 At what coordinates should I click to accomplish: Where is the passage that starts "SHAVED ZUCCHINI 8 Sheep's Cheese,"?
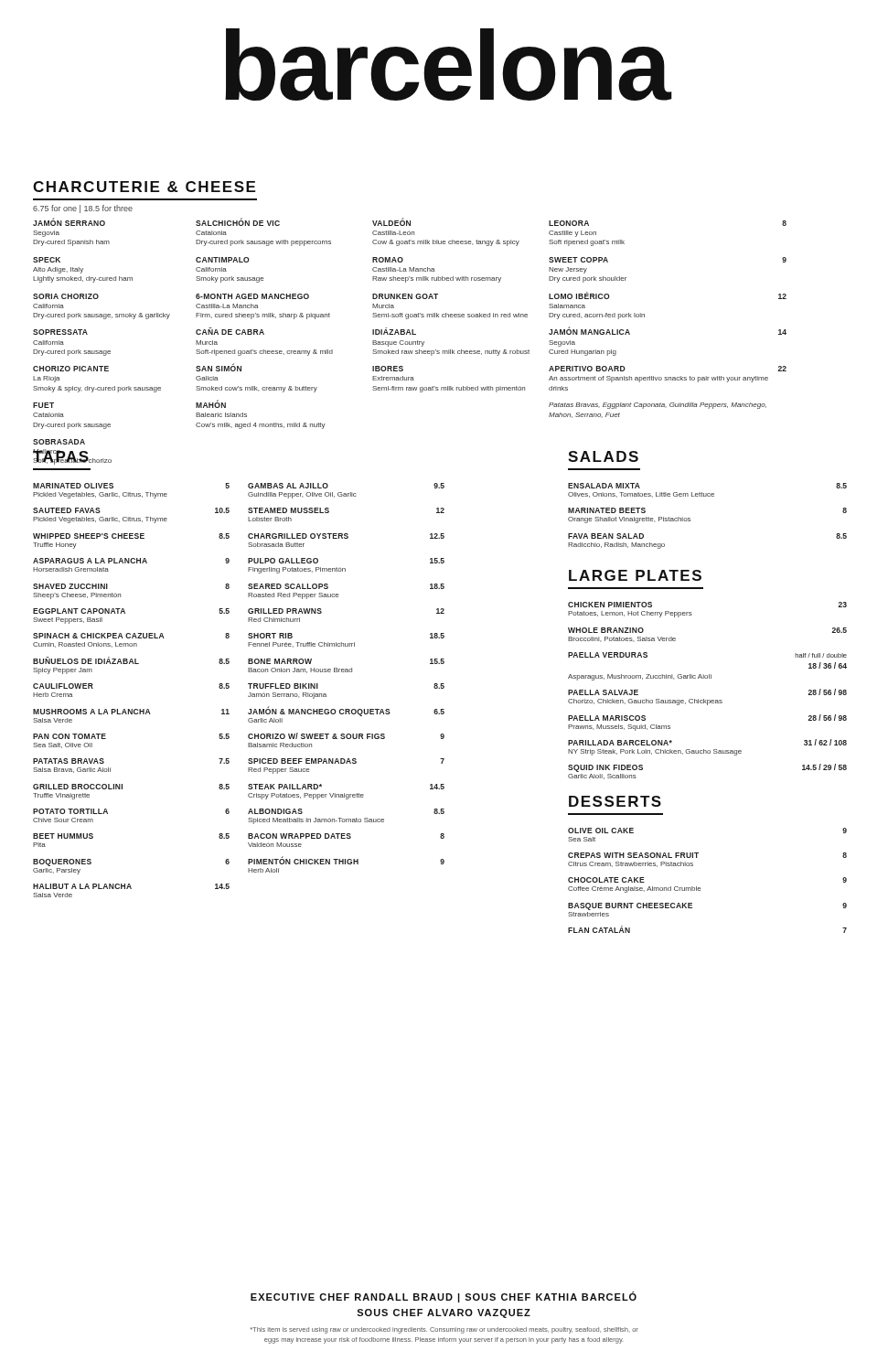[131, 591]
